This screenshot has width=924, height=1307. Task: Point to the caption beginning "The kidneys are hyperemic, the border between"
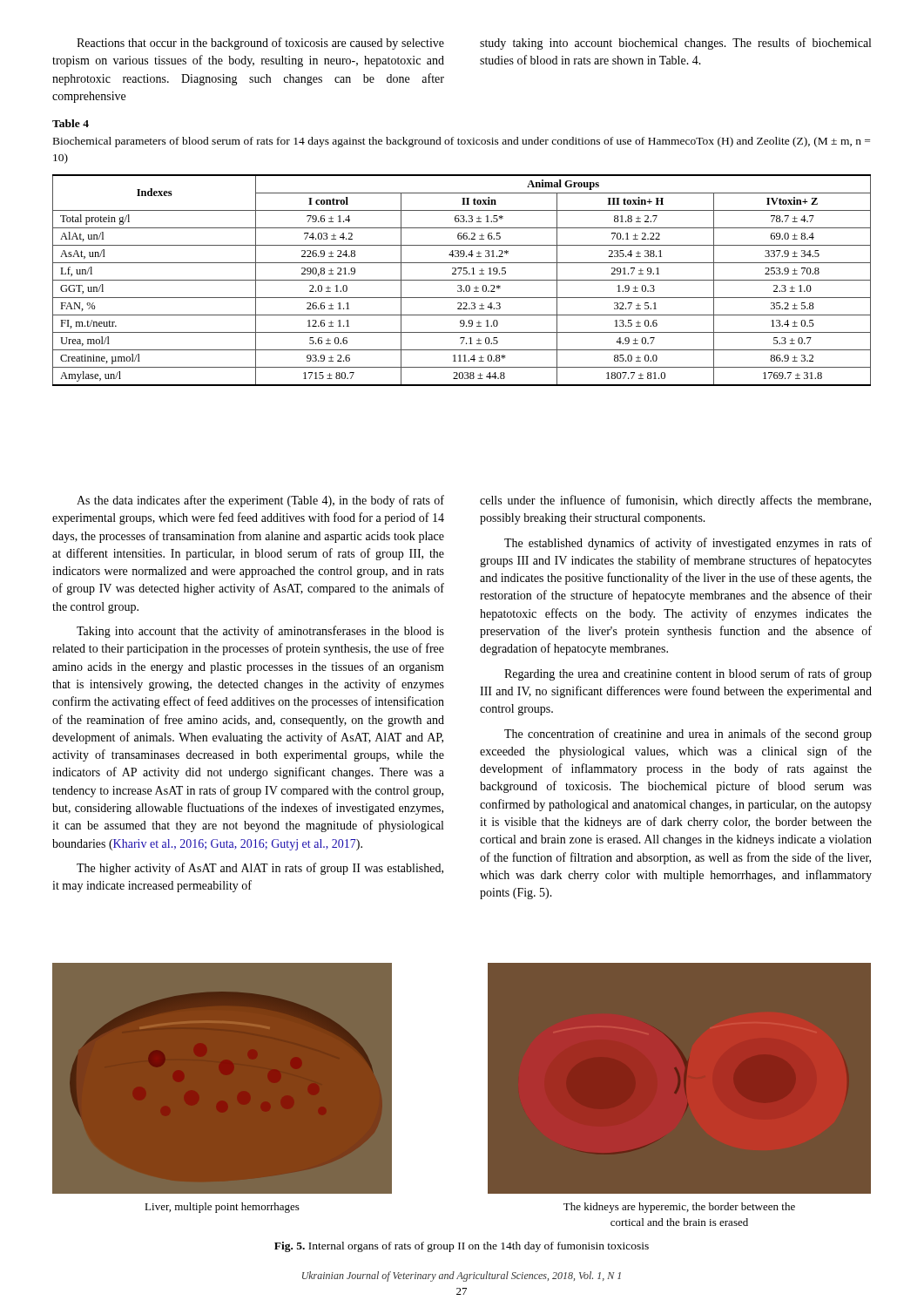point(679,1214)
